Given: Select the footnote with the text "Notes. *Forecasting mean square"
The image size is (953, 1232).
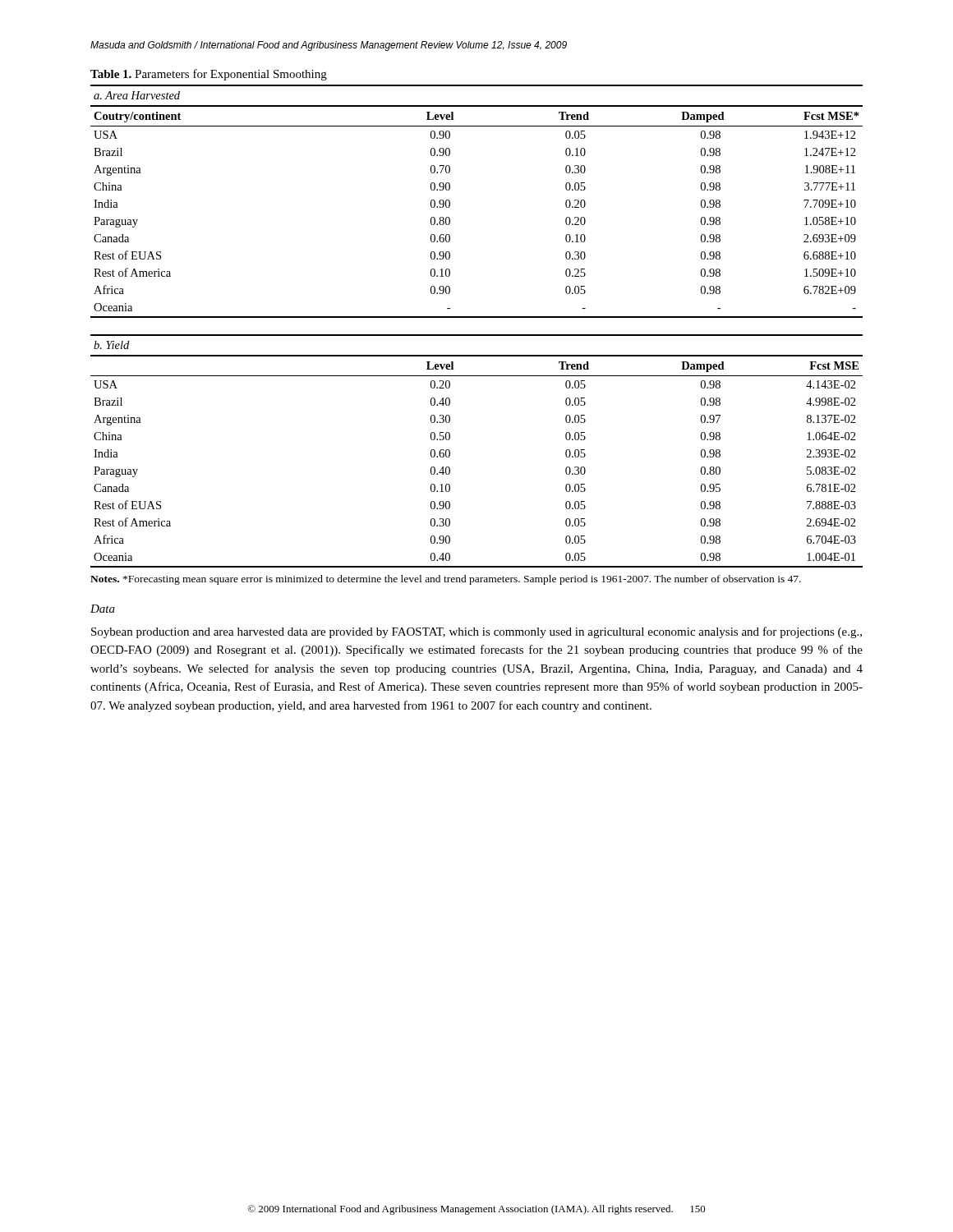Looking at the screenshot, I should tap(446, 579).
